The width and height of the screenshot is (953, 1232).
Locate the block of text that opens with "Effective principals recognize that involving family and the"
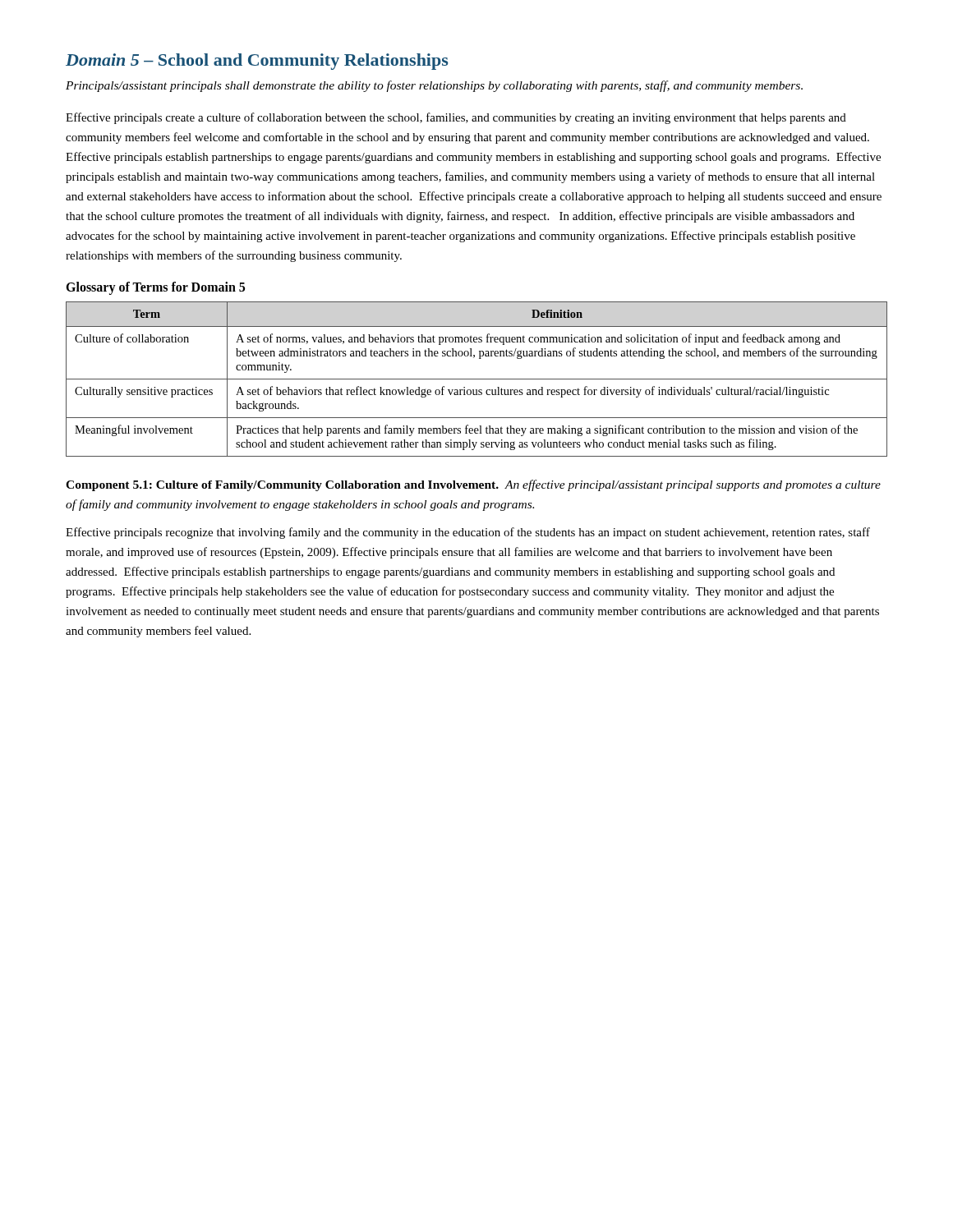(x=473, y=582)
